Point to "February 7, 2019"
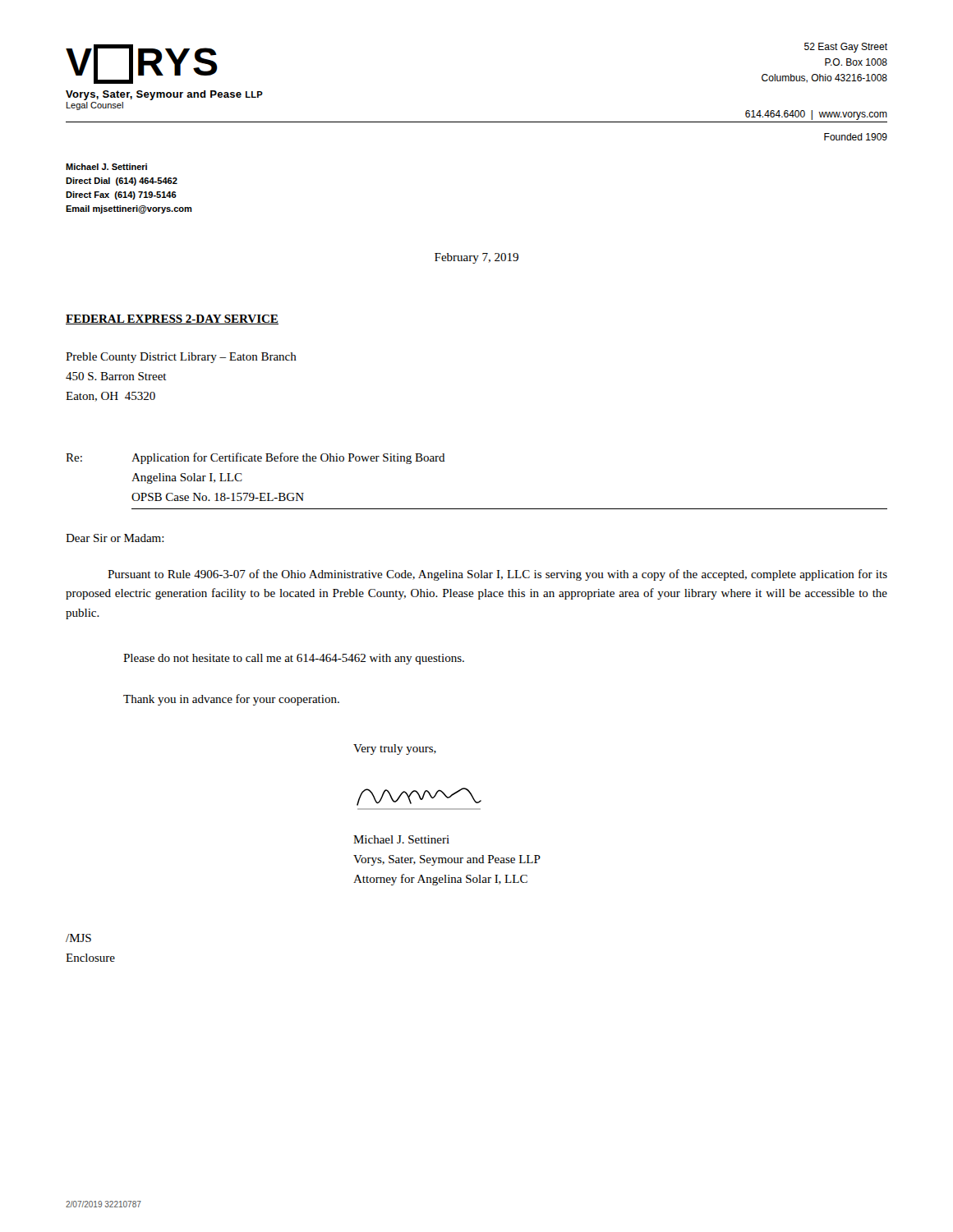The height and width of the screenshot is (1232, 953). pos(476,257)
